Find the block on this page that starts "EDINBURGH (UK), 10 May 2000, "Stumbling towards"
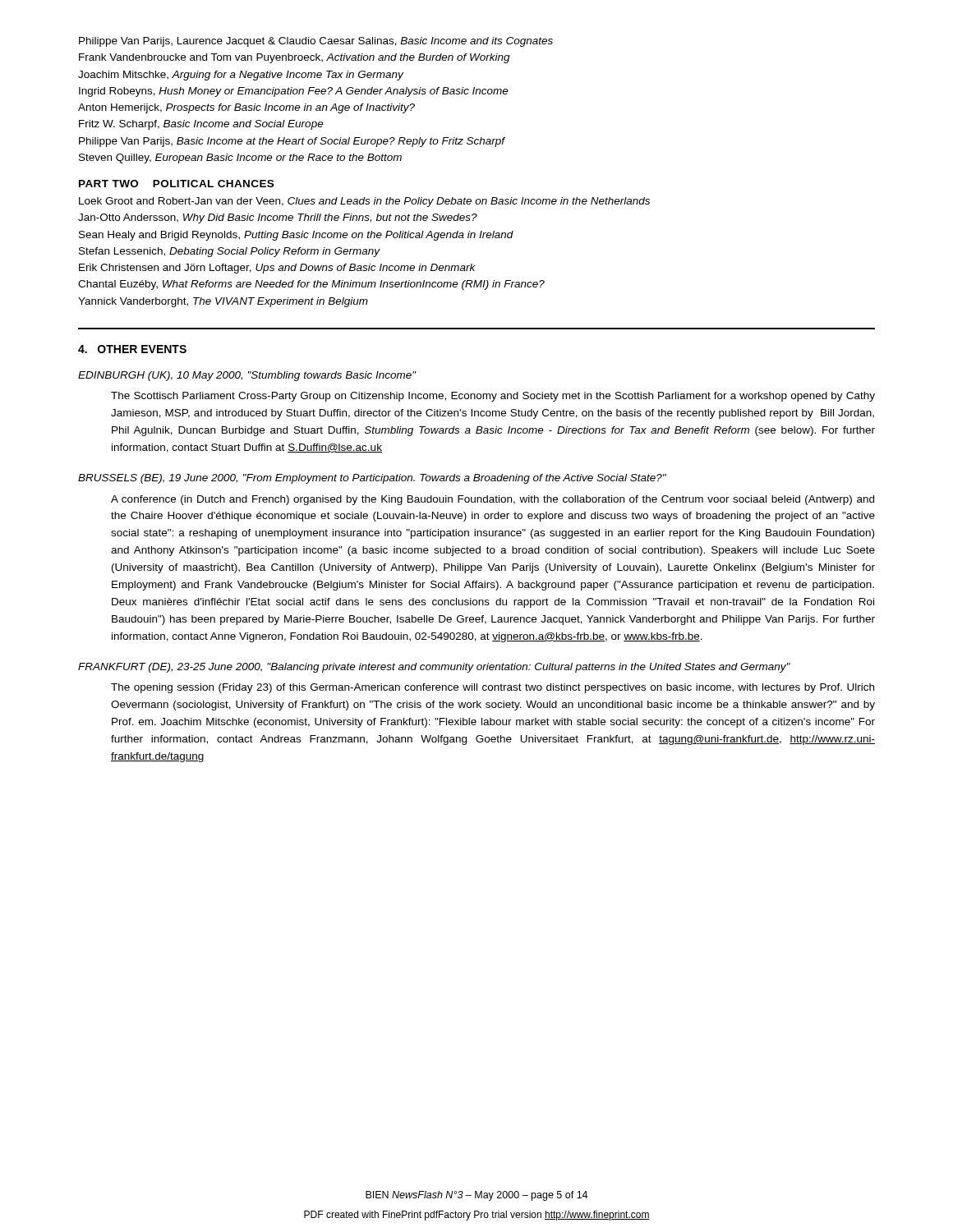The image size is (953, 1232). [247, 375]
